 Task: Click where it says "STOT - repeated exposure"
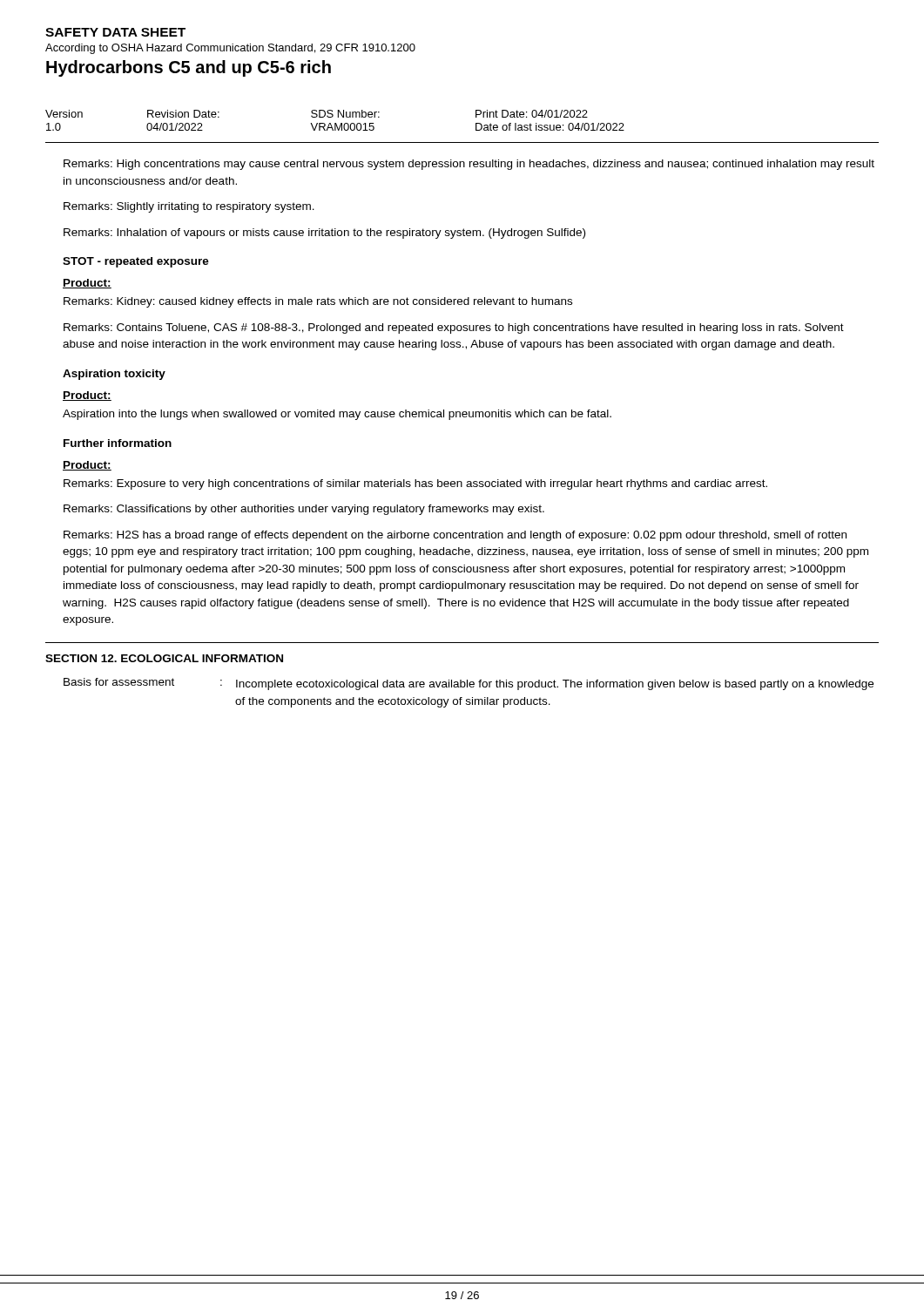point(136,261)
